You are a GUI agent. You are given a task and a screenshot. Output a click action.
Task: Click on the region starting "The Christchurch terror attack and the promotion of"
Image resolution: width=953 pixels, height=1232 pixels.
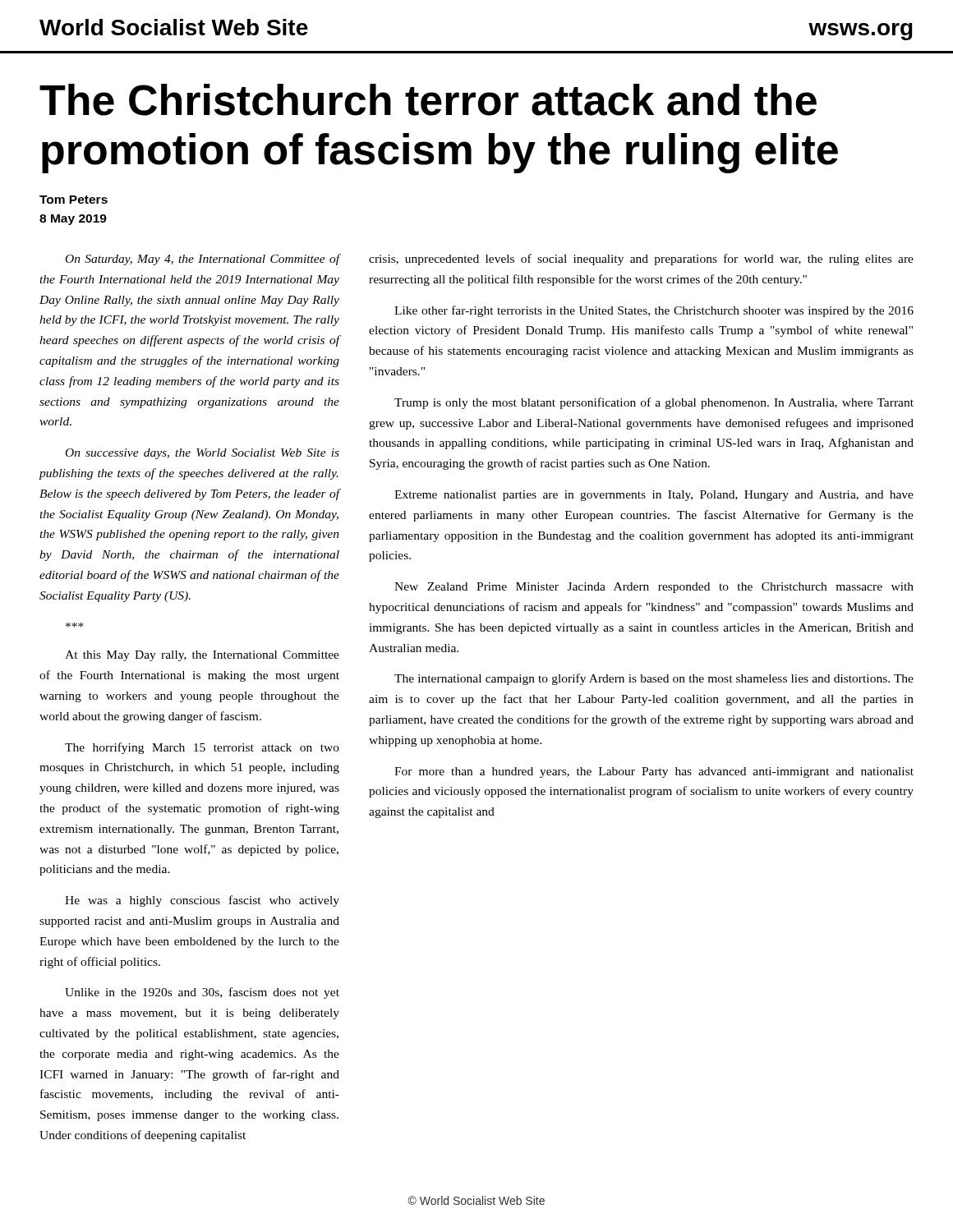coord(476,125)
